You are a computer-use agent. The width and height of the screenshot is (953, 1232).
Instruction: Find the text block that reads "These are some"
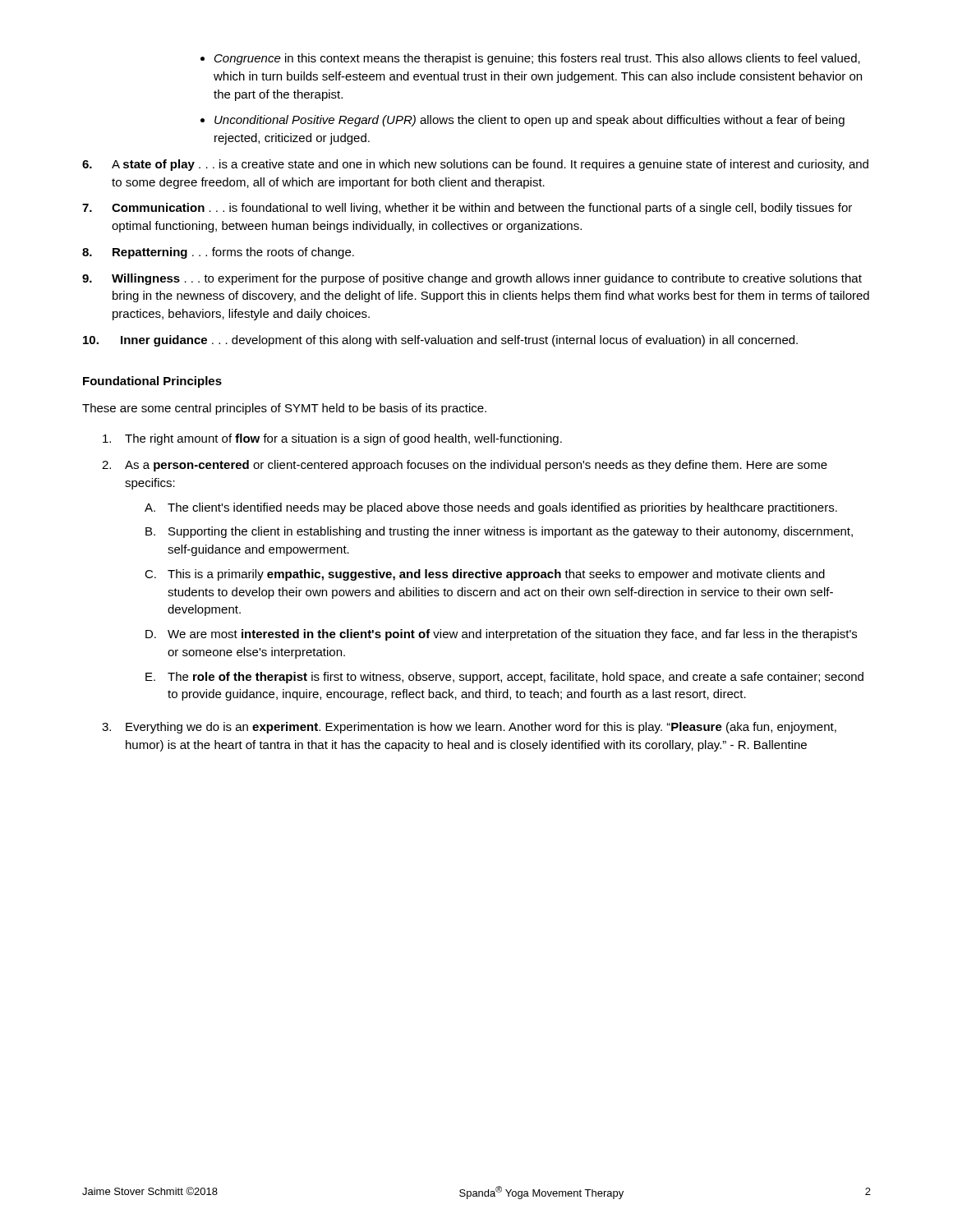point(285,407)
